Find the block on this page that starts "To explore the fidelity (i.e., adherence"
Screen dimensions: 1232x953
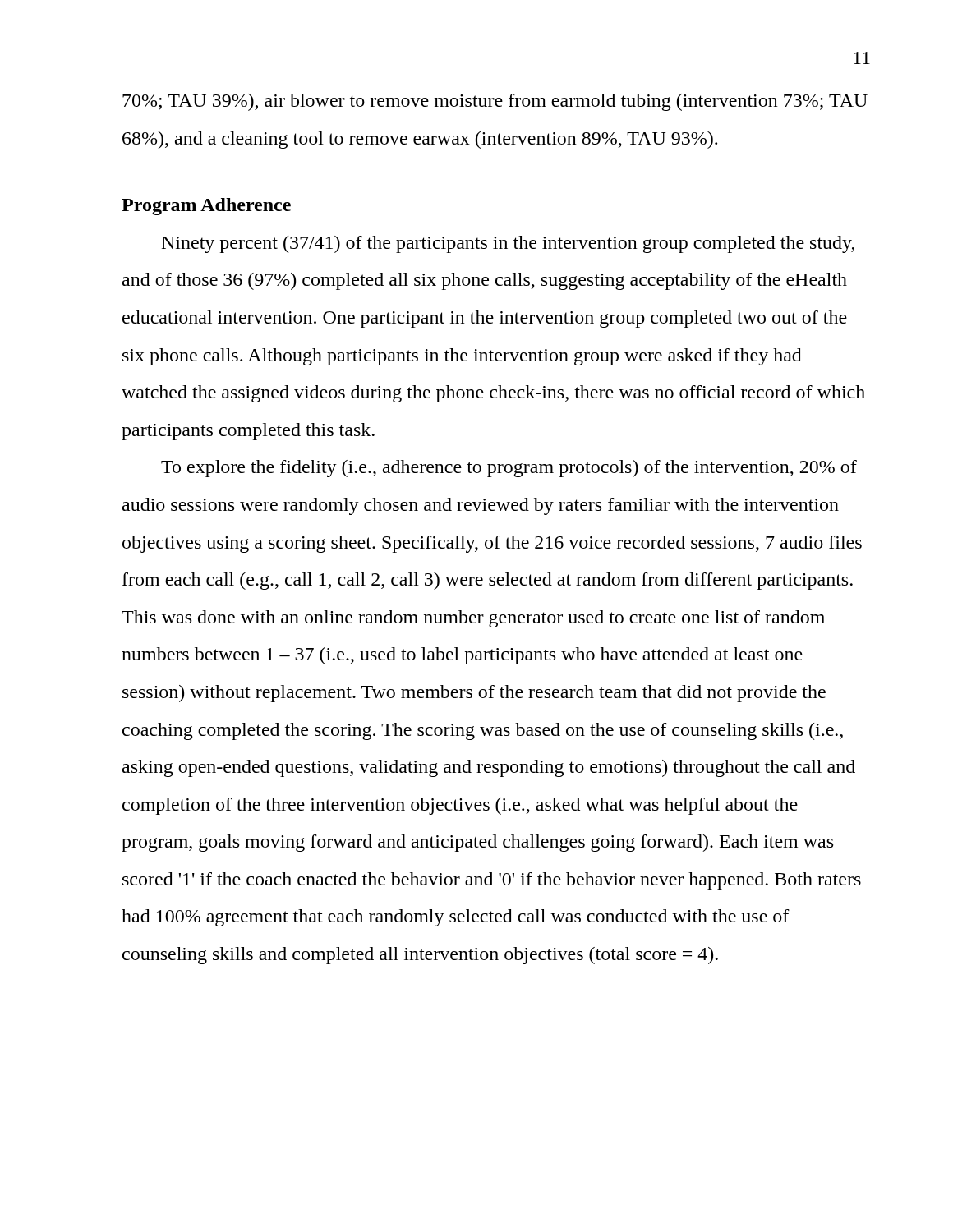[509, 469]
